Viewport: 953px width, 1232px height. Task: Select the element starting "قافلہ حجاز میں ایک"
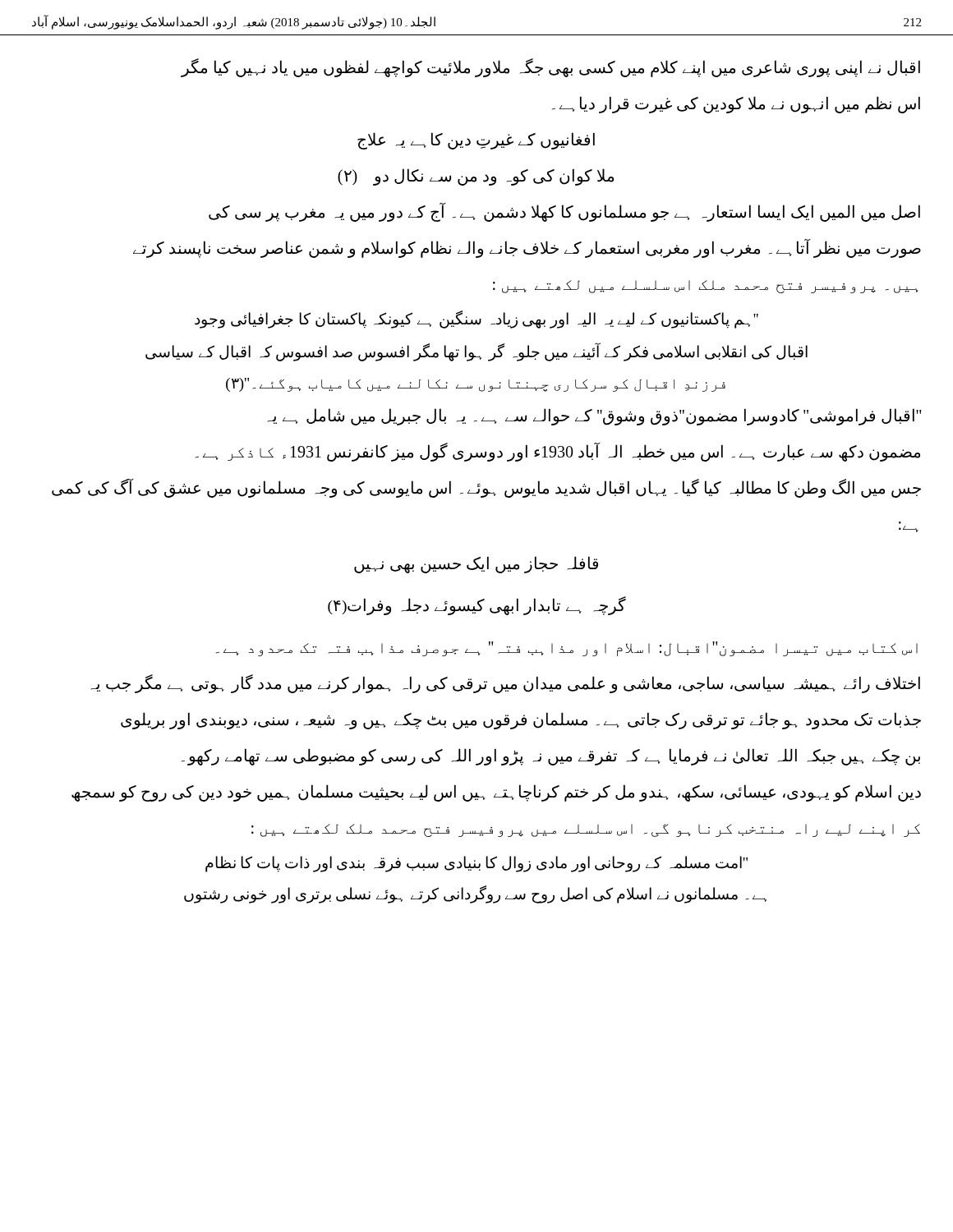tap(476, 564)
